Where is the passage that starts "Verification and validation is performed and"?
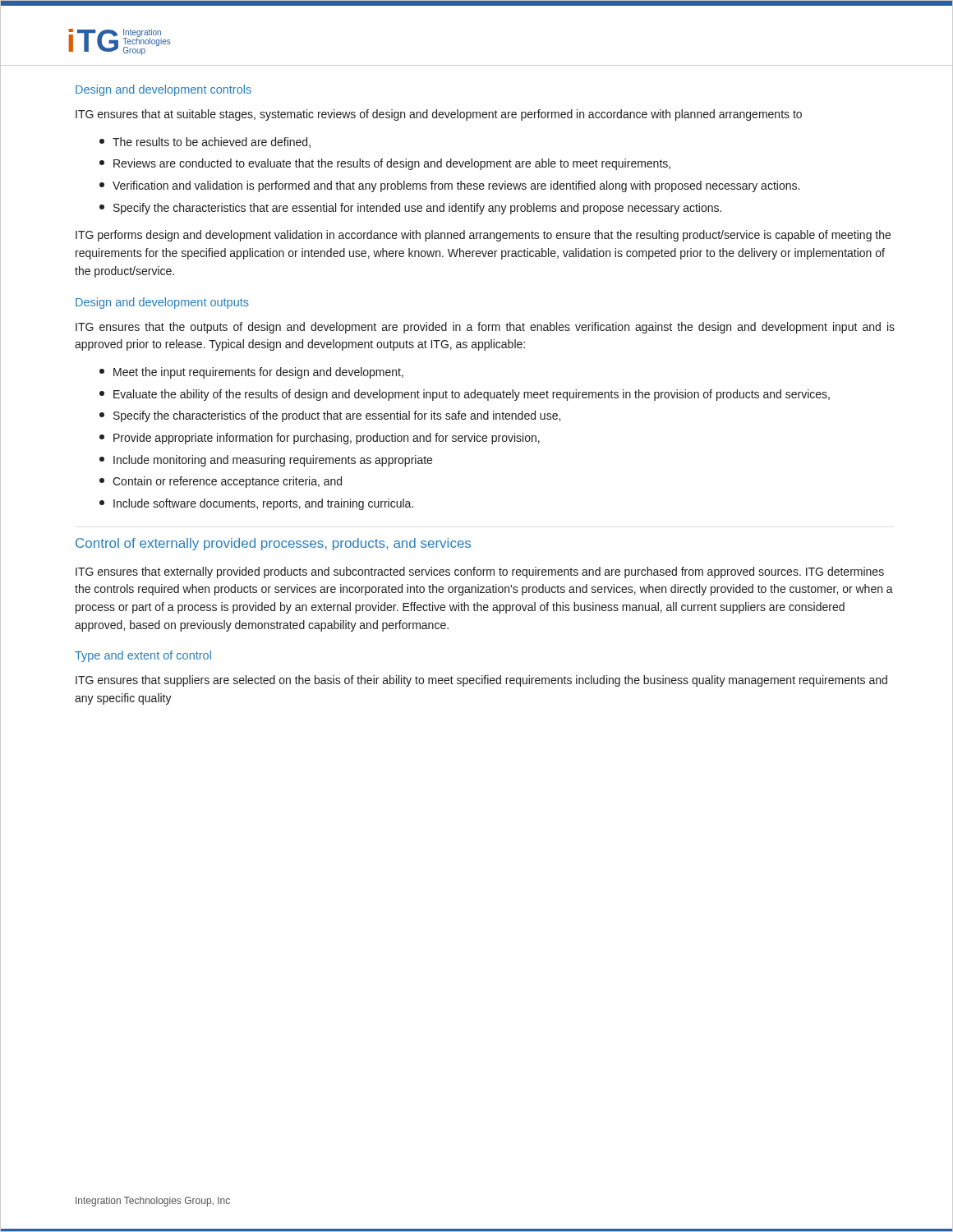This screenshot has width=953, height=1232. tap(497, 186)
